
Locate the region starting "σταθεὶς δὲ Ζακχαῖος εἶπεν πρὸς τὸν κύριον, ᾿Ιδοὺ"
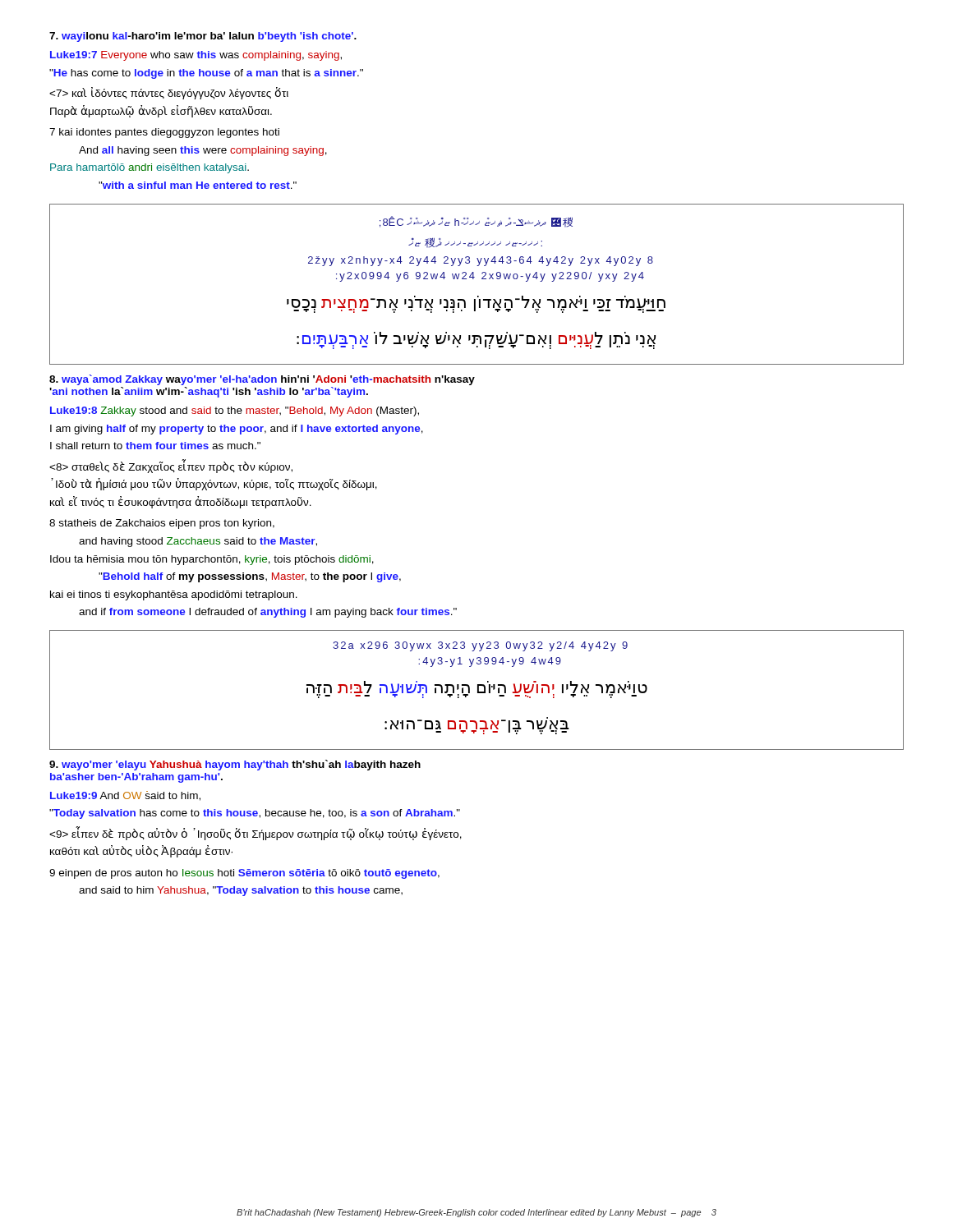[171, 466]
